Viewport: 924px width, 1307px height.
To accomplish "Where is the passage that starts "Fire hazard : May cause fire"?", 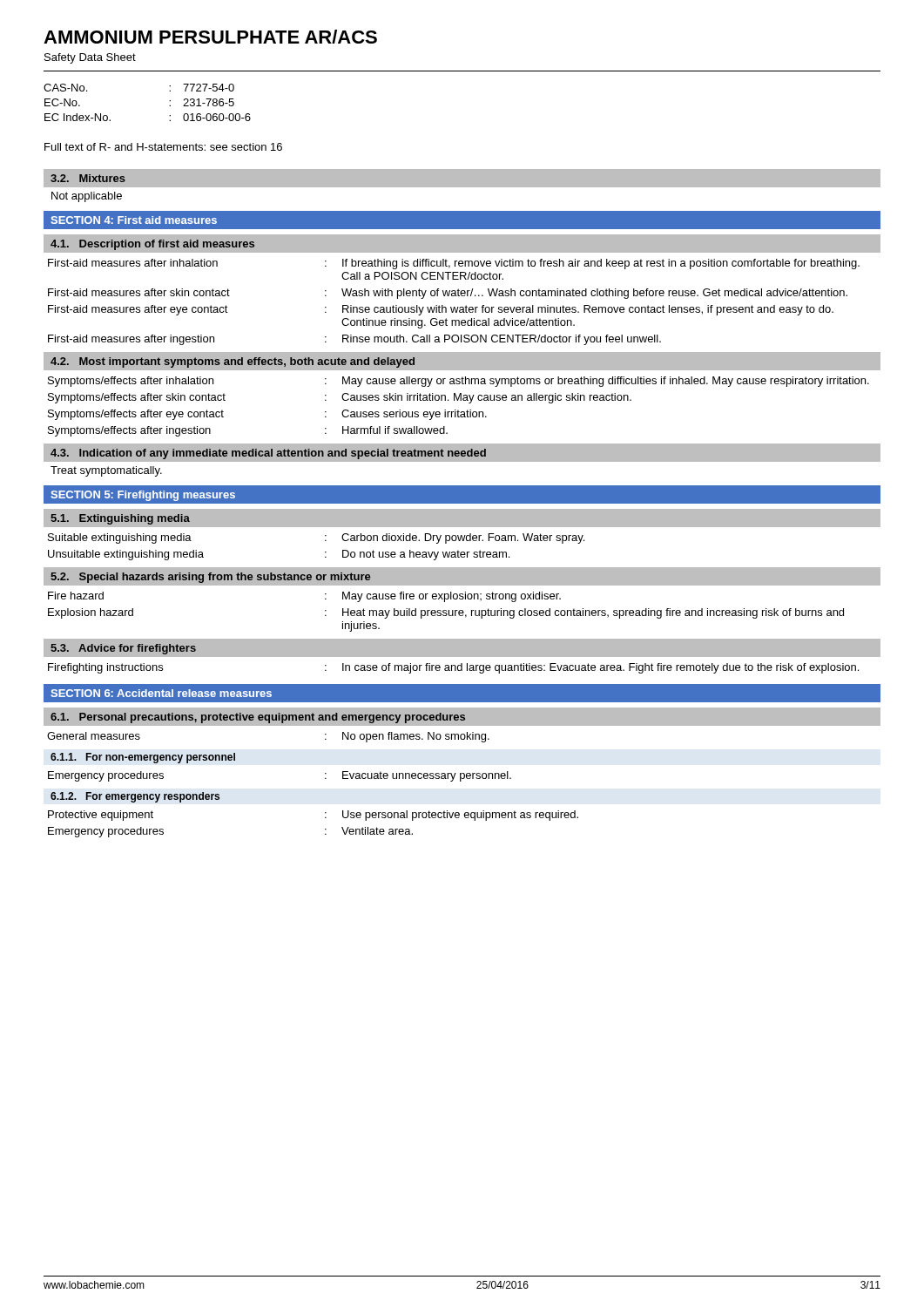I will click(462, 610).
